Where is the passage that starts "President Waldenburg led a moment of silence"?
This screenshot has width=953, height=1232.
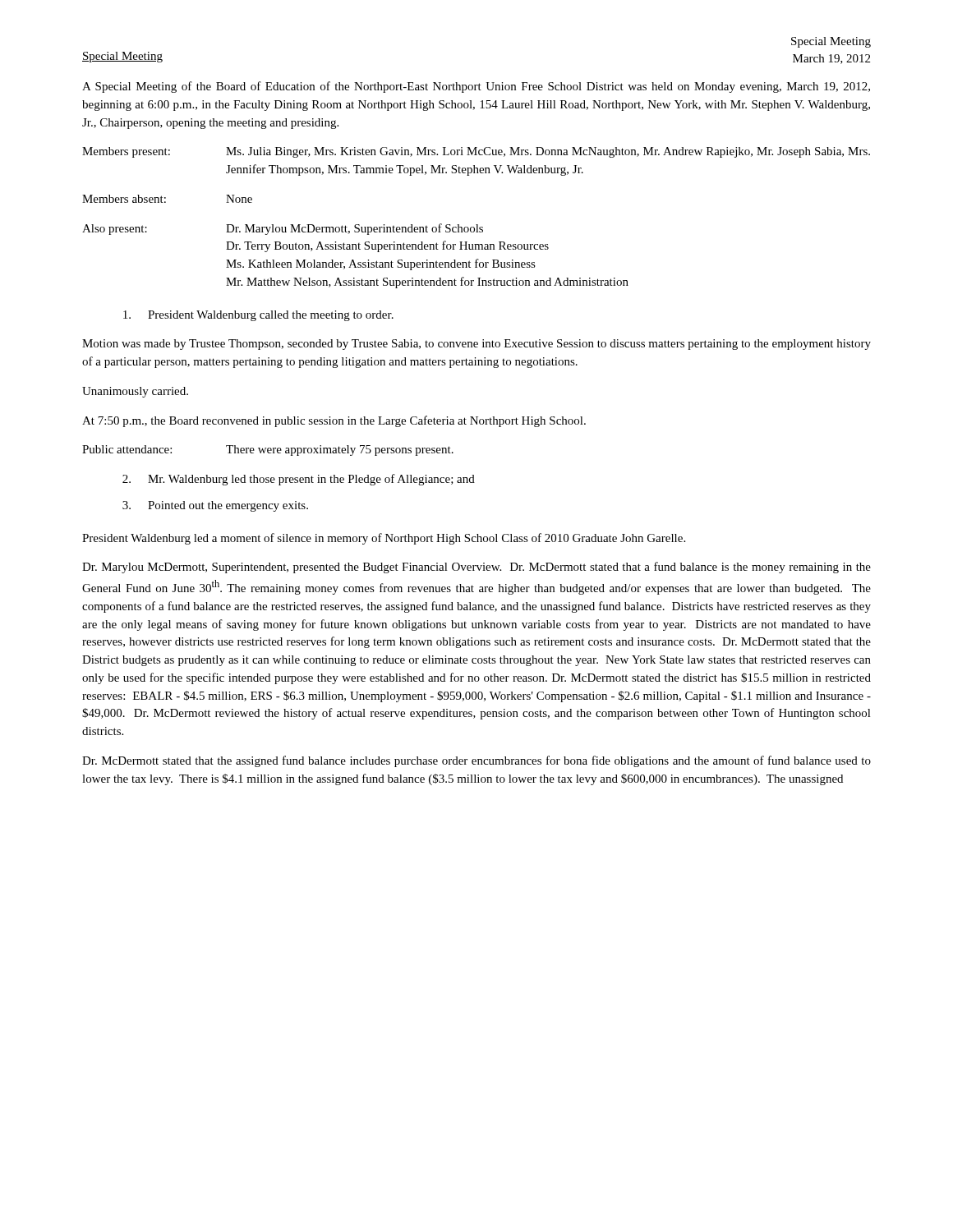point(476,538)
